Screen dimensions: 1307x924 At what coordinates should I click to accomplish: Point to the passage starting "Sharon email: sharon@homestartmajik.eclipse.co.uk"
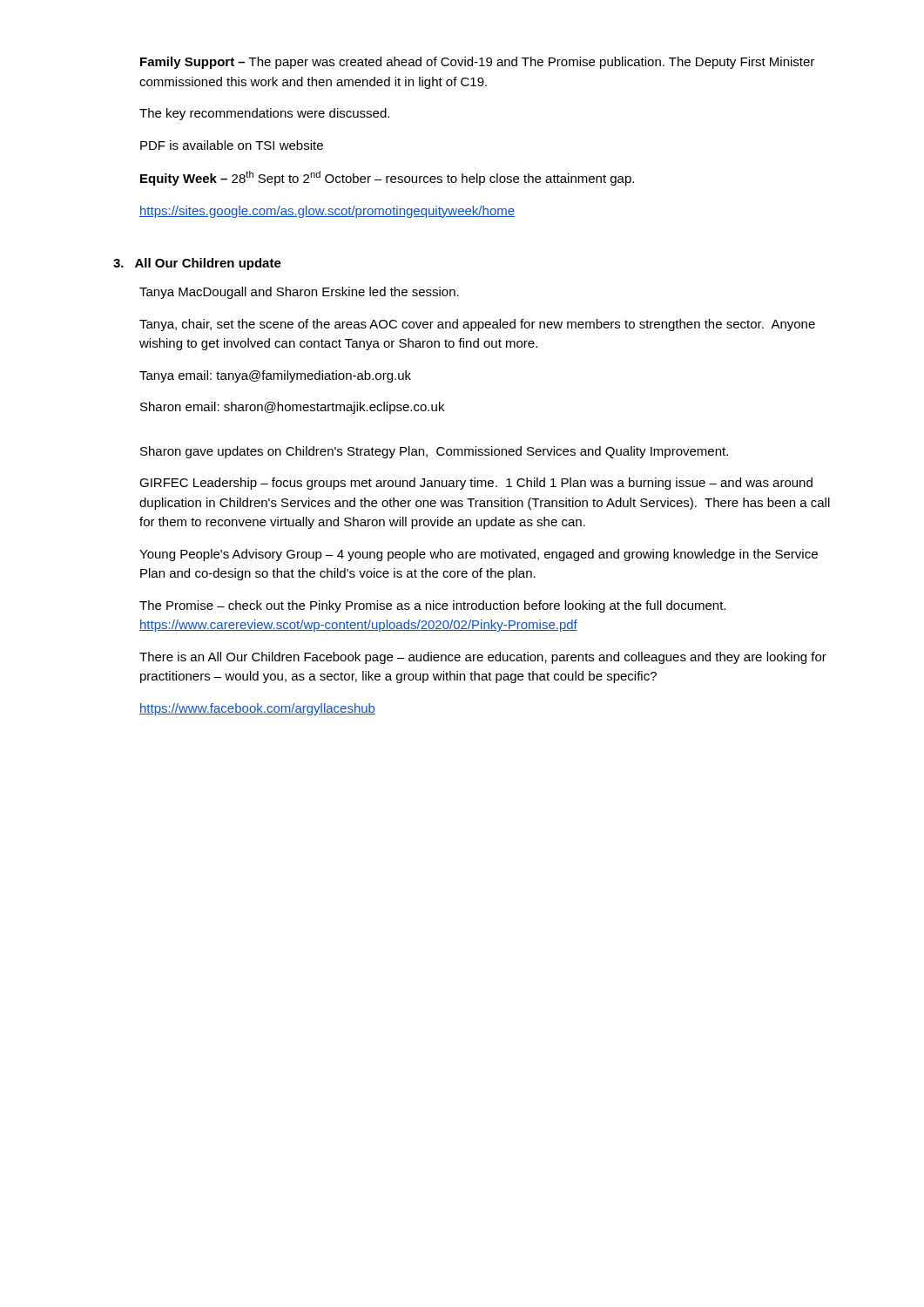coord(292,406)
